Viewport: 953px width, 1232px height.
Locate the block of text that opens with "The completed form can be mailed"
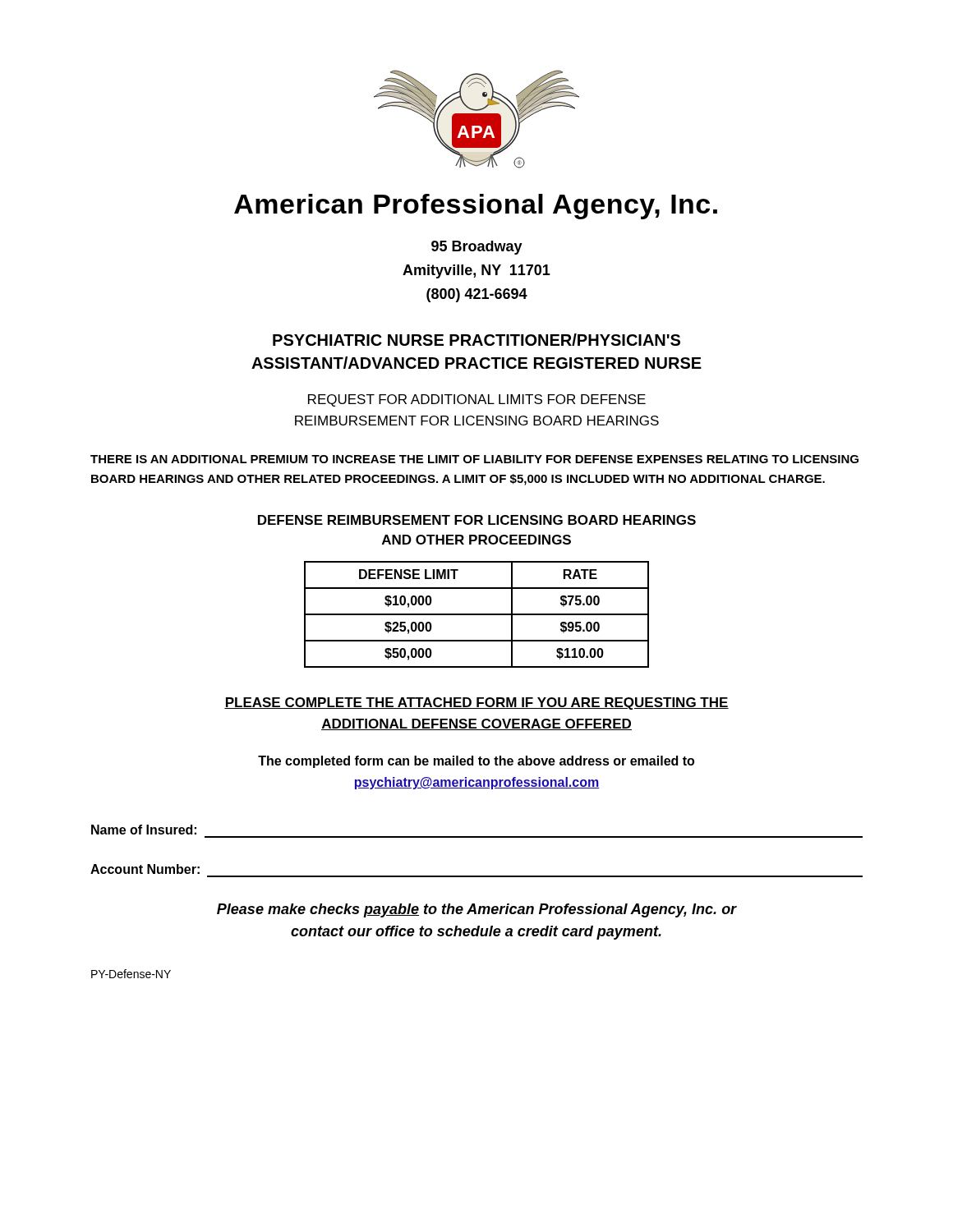pyautogui.click(x=476, y=772)
